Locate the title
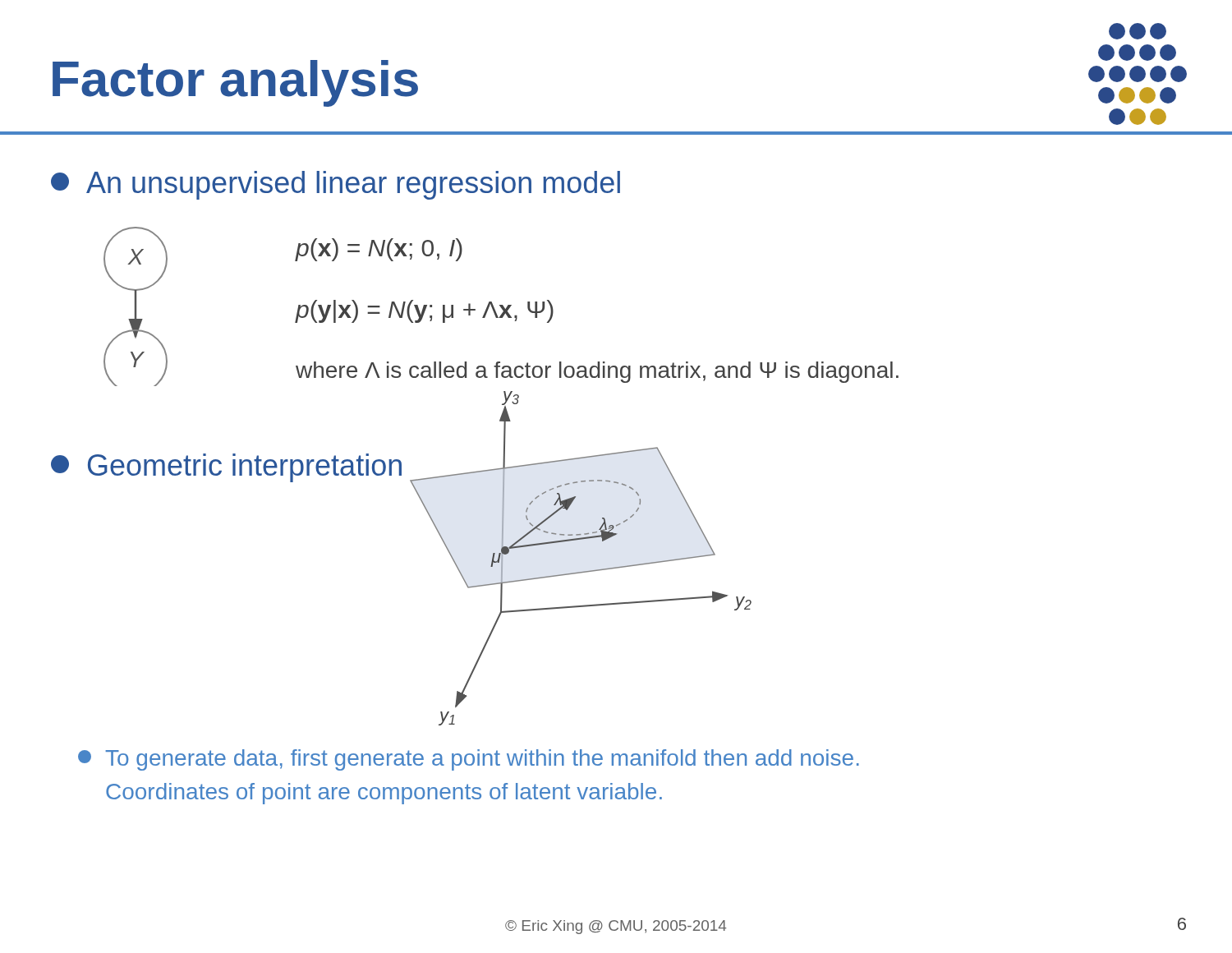 click(235, 78)
